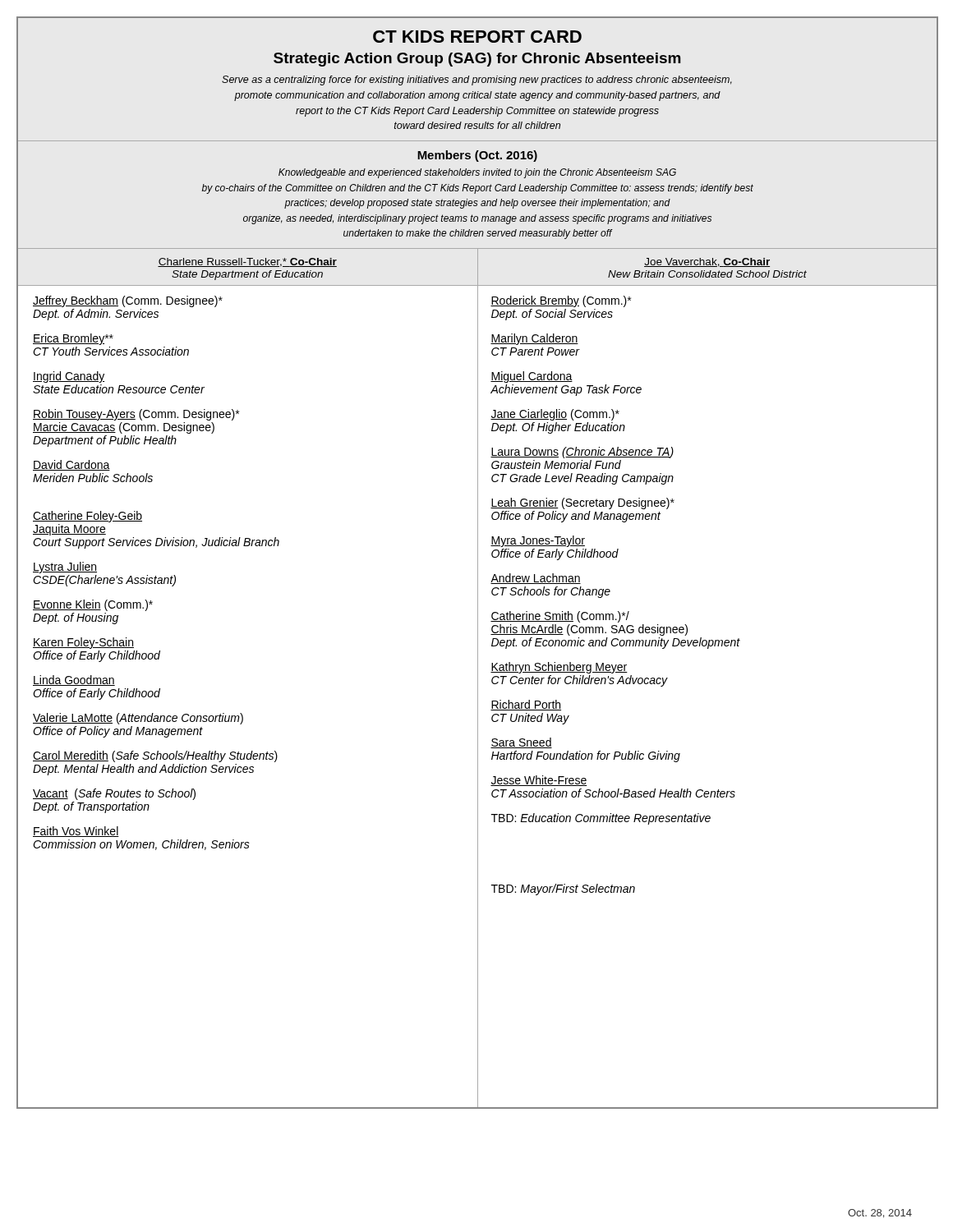Point to the block beginning "Vacant (Safe Routes to School)"
This screenshot has width=953, height=1232.
click(x=115, y=800)
